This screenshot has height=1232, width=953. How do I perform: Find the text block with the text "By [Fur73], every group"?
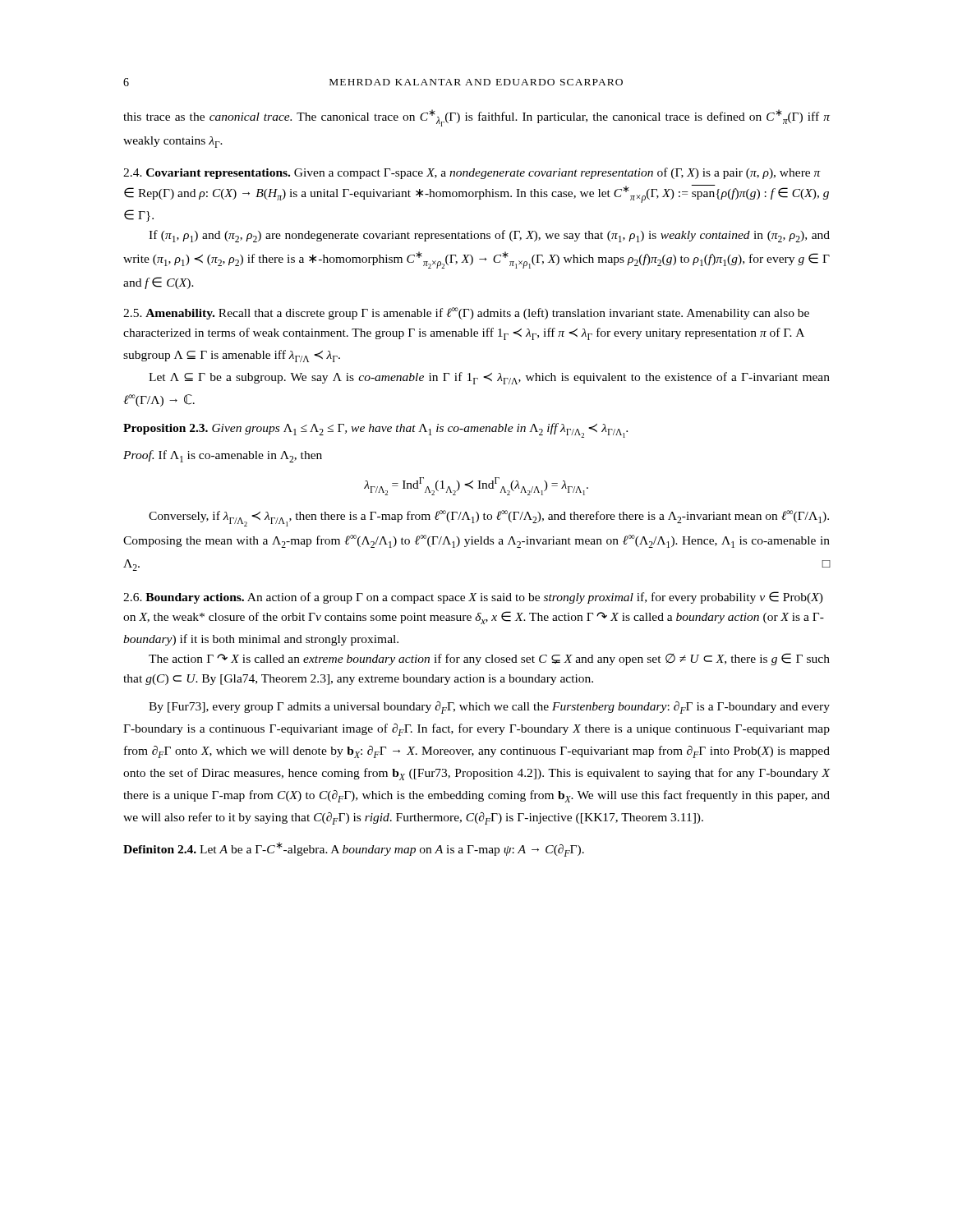click(476, 763)
